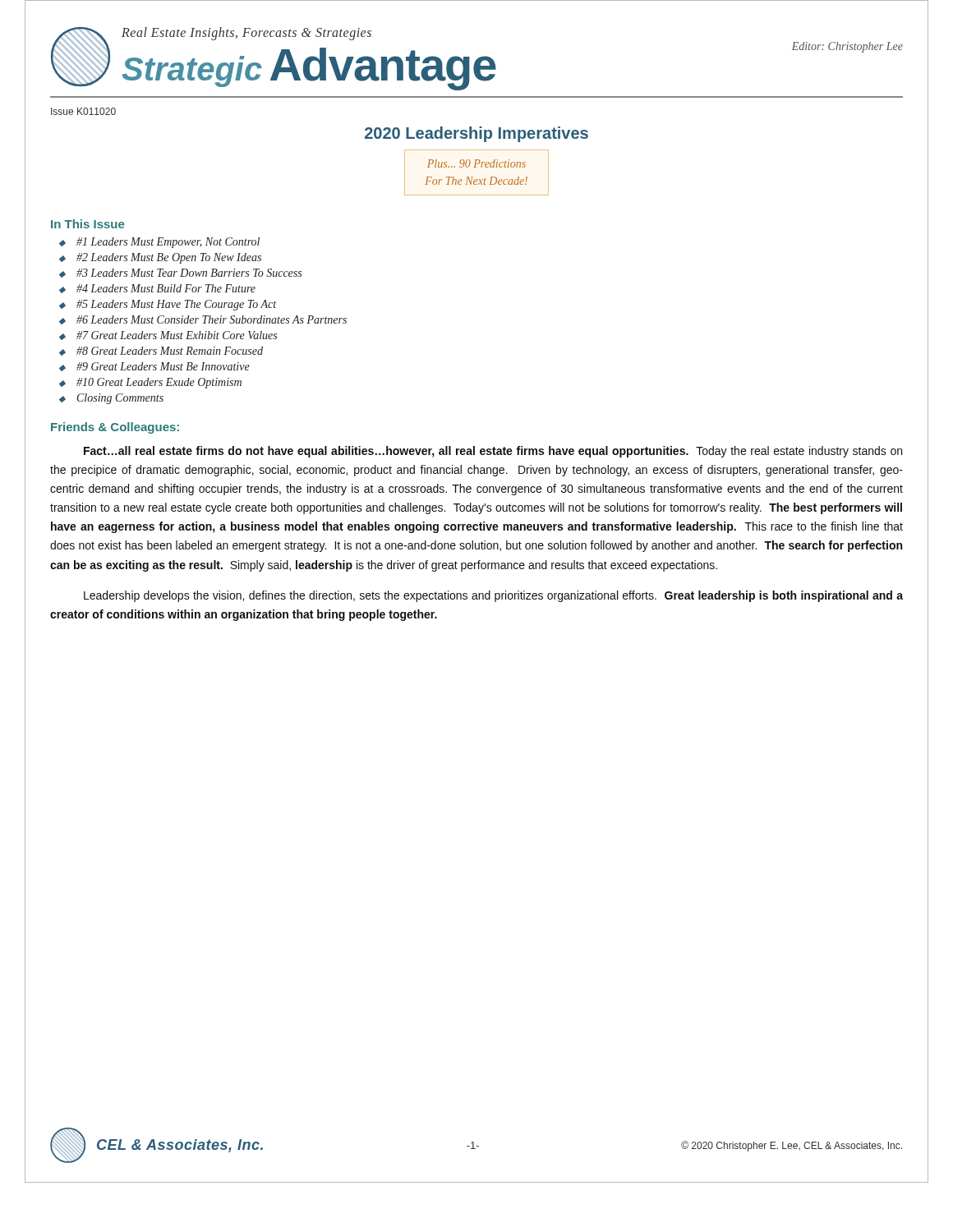Locate the element starting "#8 Great Leaders Must Remain"
Viewport: 953px width, 1232px height.
tap(170, 351)
